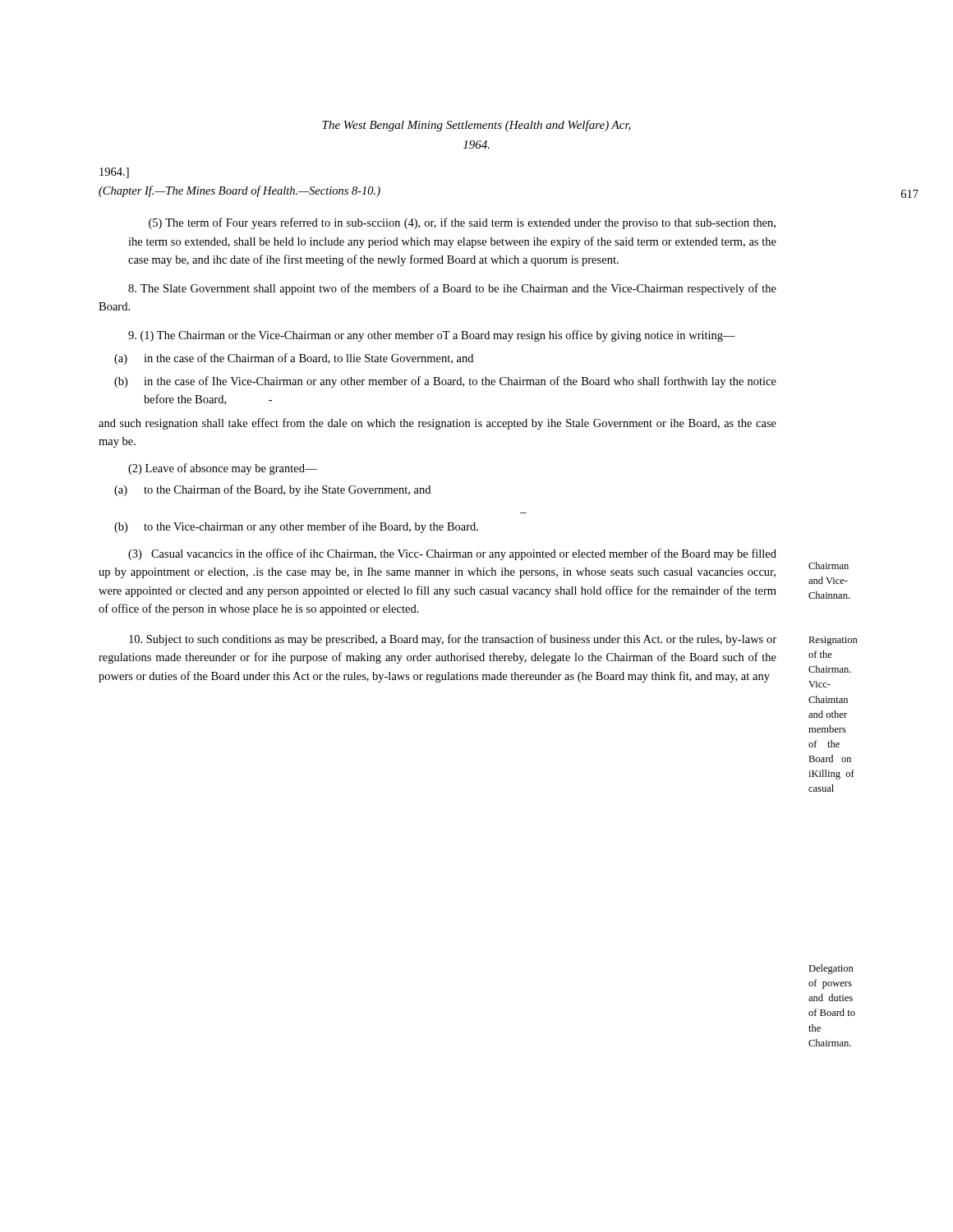Click on the text block that says "The Slate Government shall appoint two of the"

(x=437, y=297)
